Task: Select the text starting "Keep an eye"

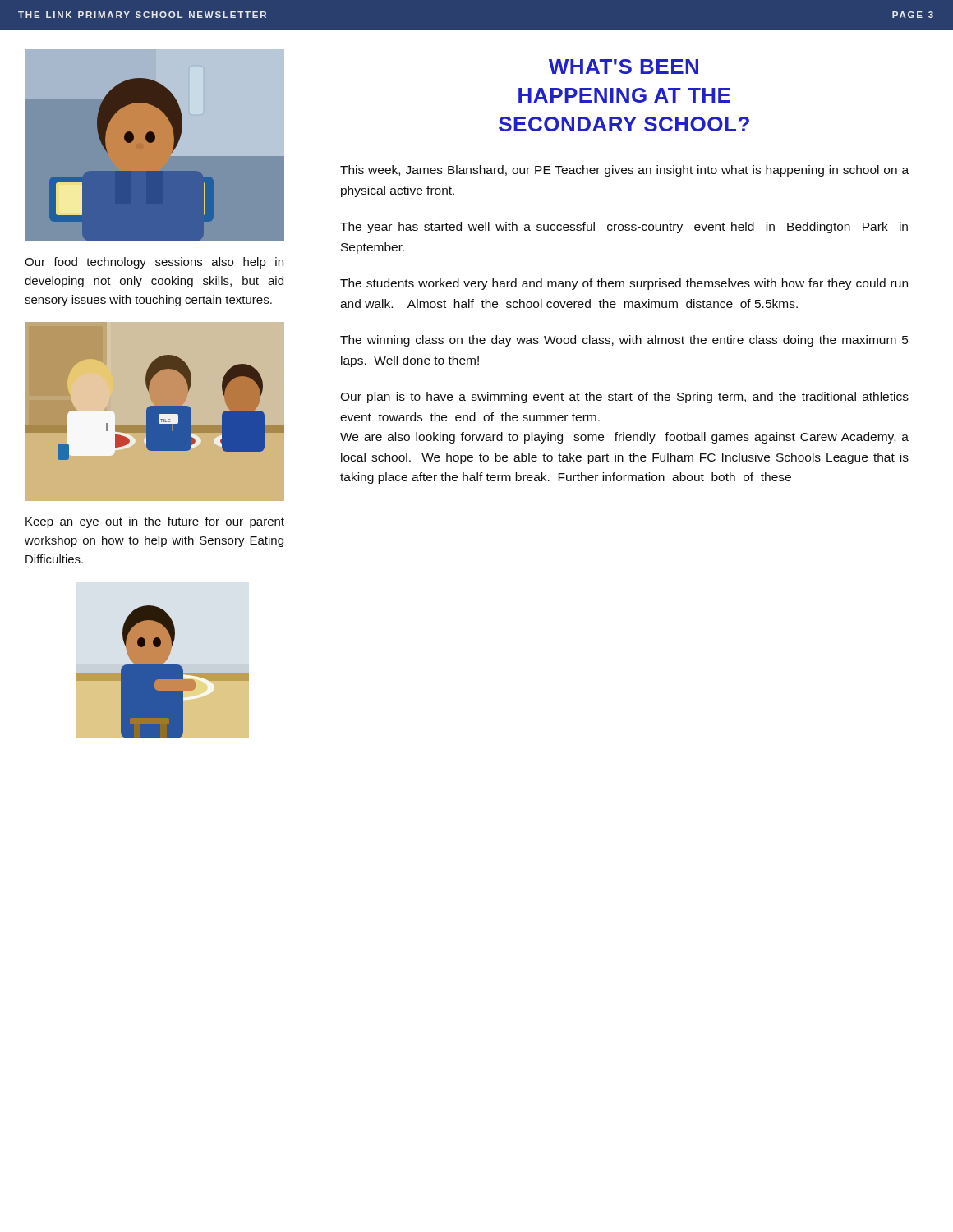Action: [x=154, y=540]
